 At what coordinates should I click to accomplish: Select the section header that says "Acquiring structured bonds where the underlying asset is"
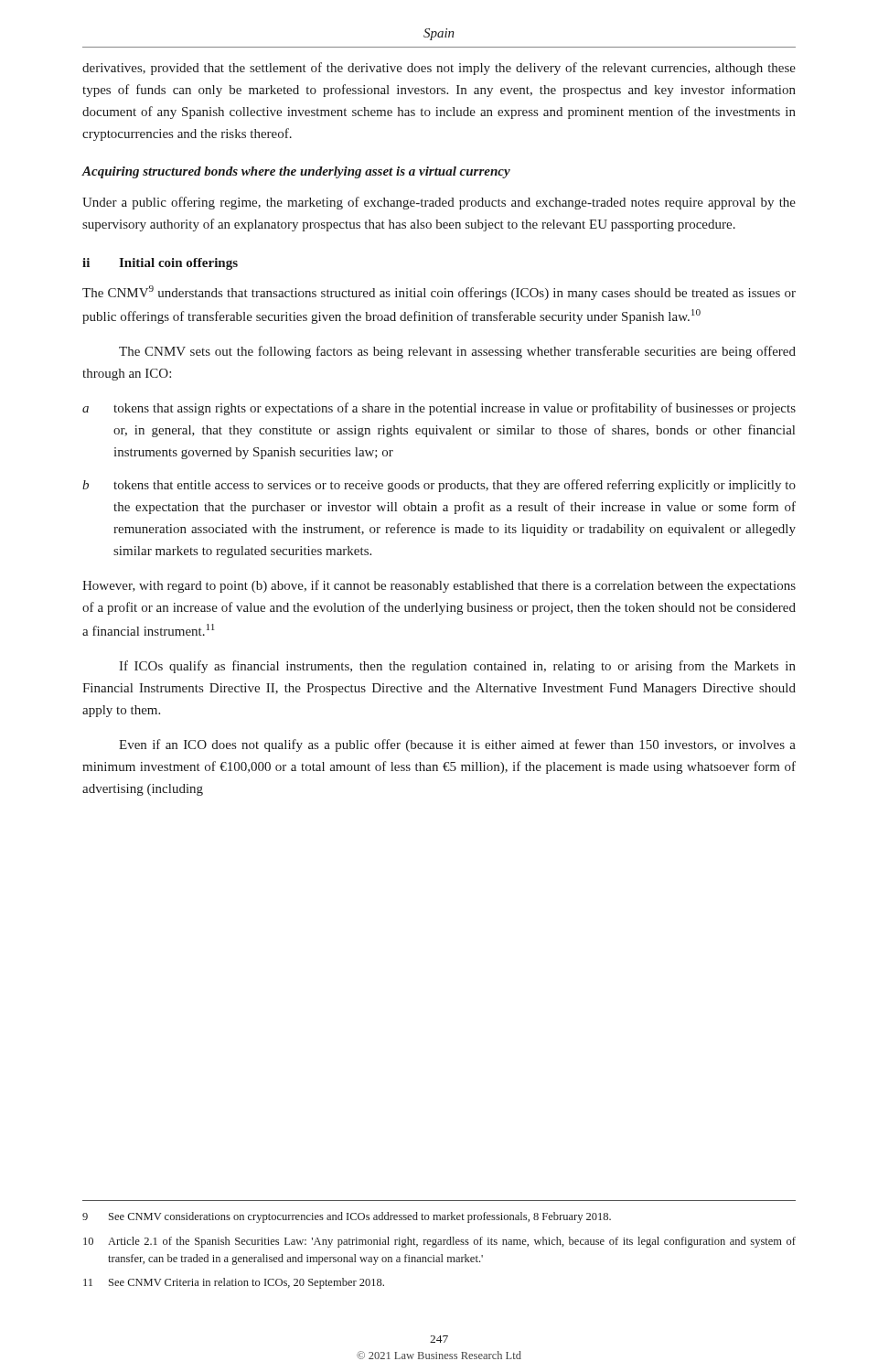[296, 171]
